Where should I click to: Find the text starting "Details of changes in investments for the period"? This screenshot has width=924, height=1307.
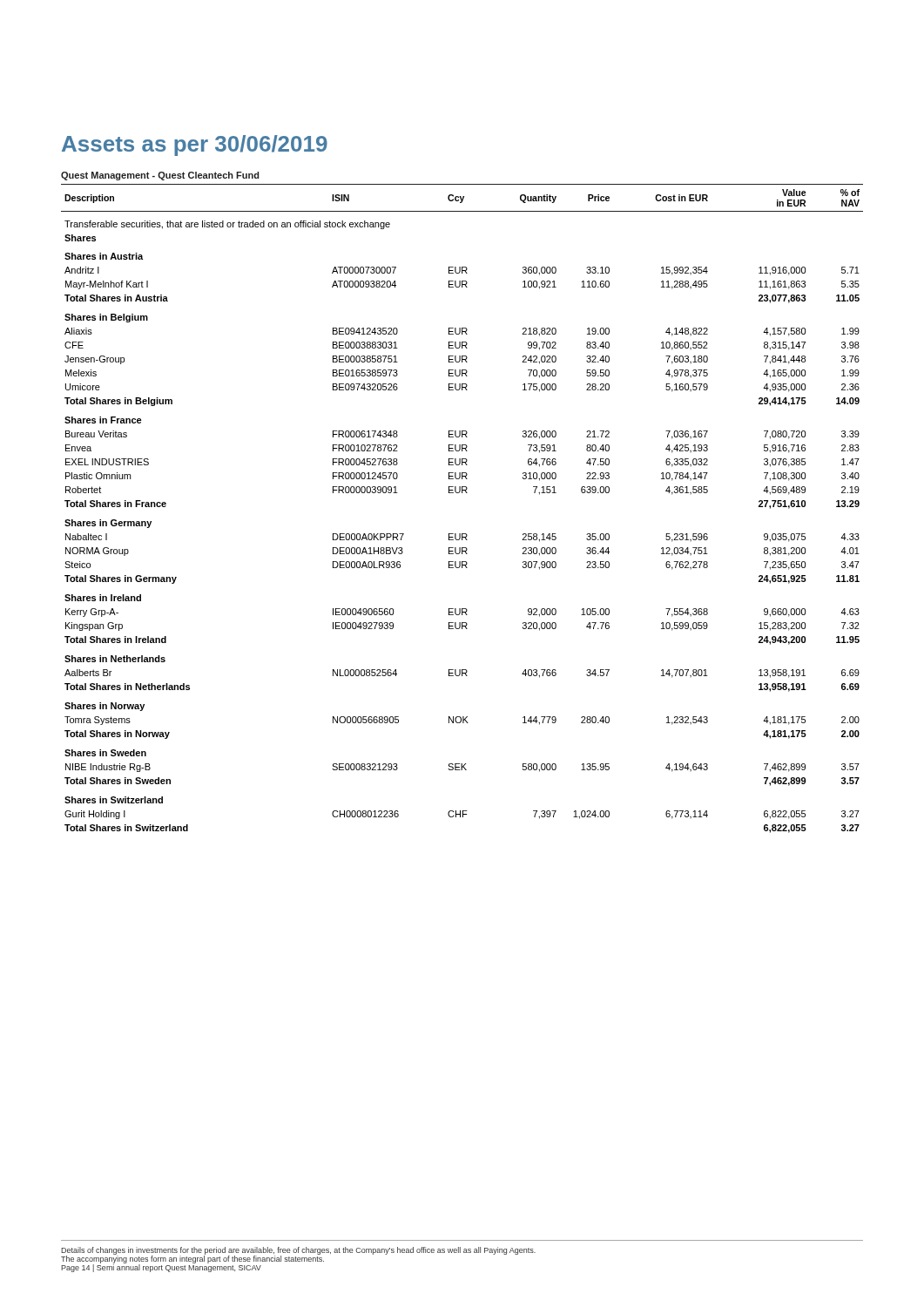(x=298, y=1259)
